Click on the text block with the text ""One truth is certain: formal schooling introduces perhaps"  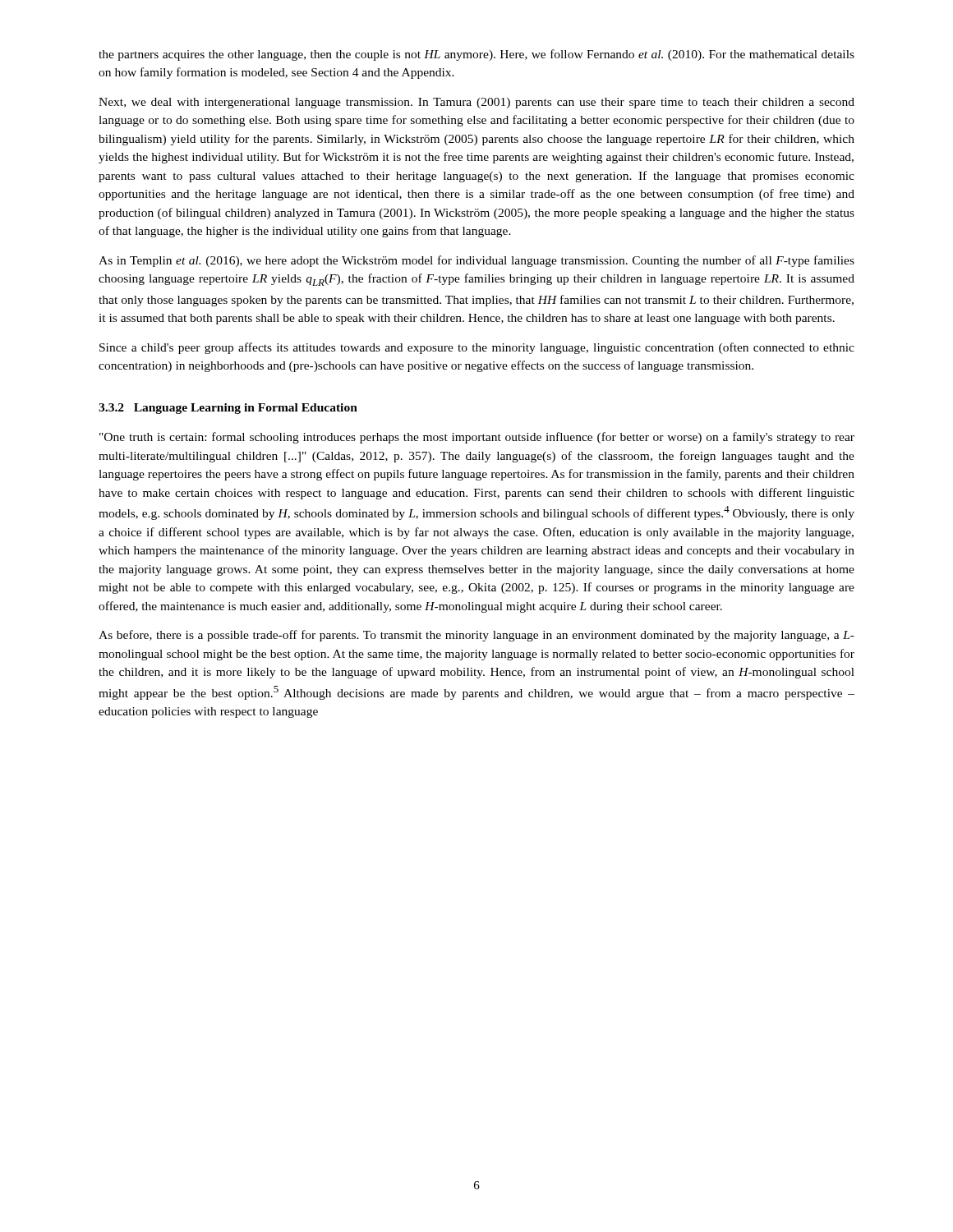[476, 521]
